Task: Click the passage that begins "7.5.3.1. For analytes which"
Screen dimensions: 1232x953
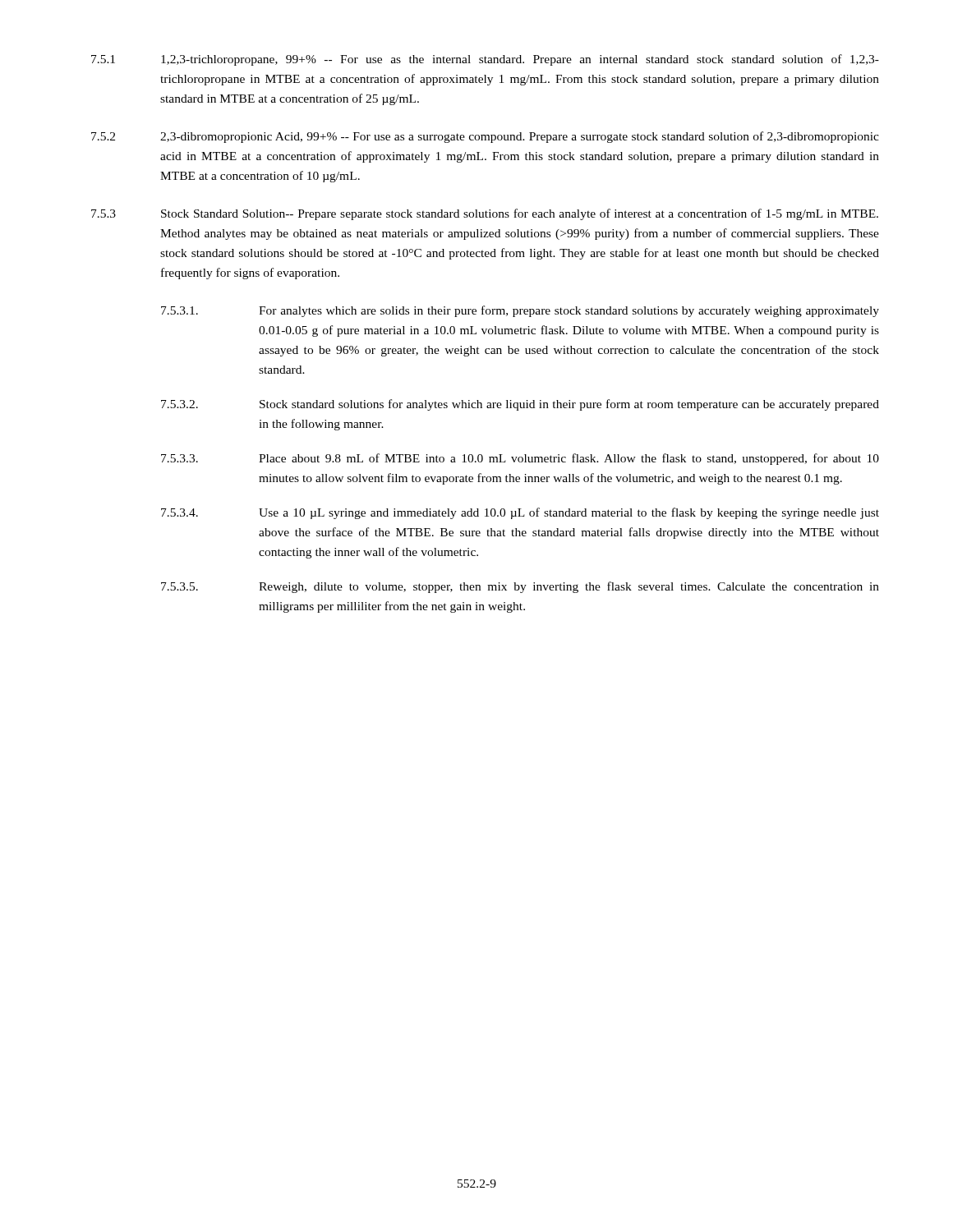Action: tap(520, 340)
